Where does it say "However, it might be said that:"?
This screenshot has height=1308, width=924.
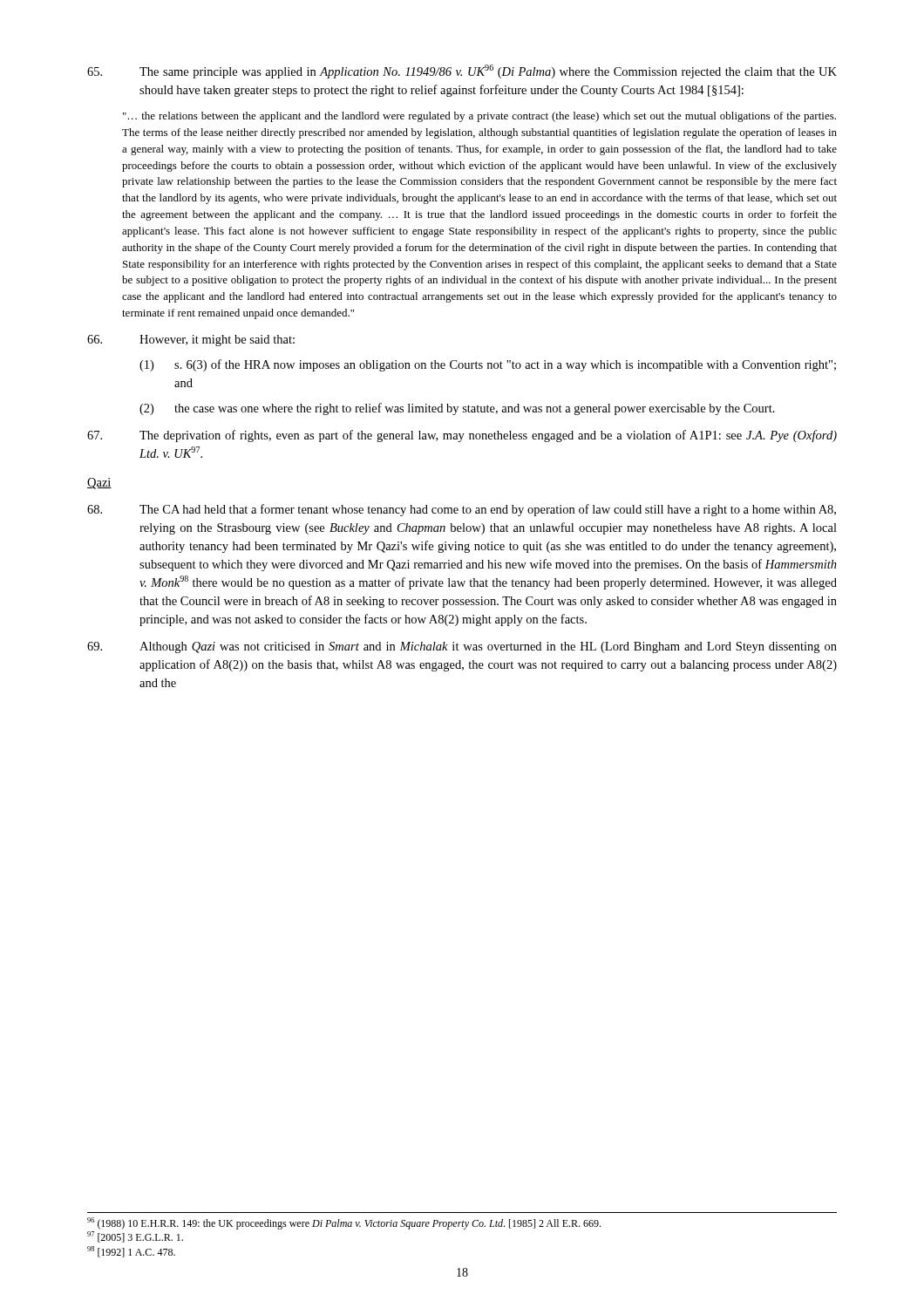191,341
